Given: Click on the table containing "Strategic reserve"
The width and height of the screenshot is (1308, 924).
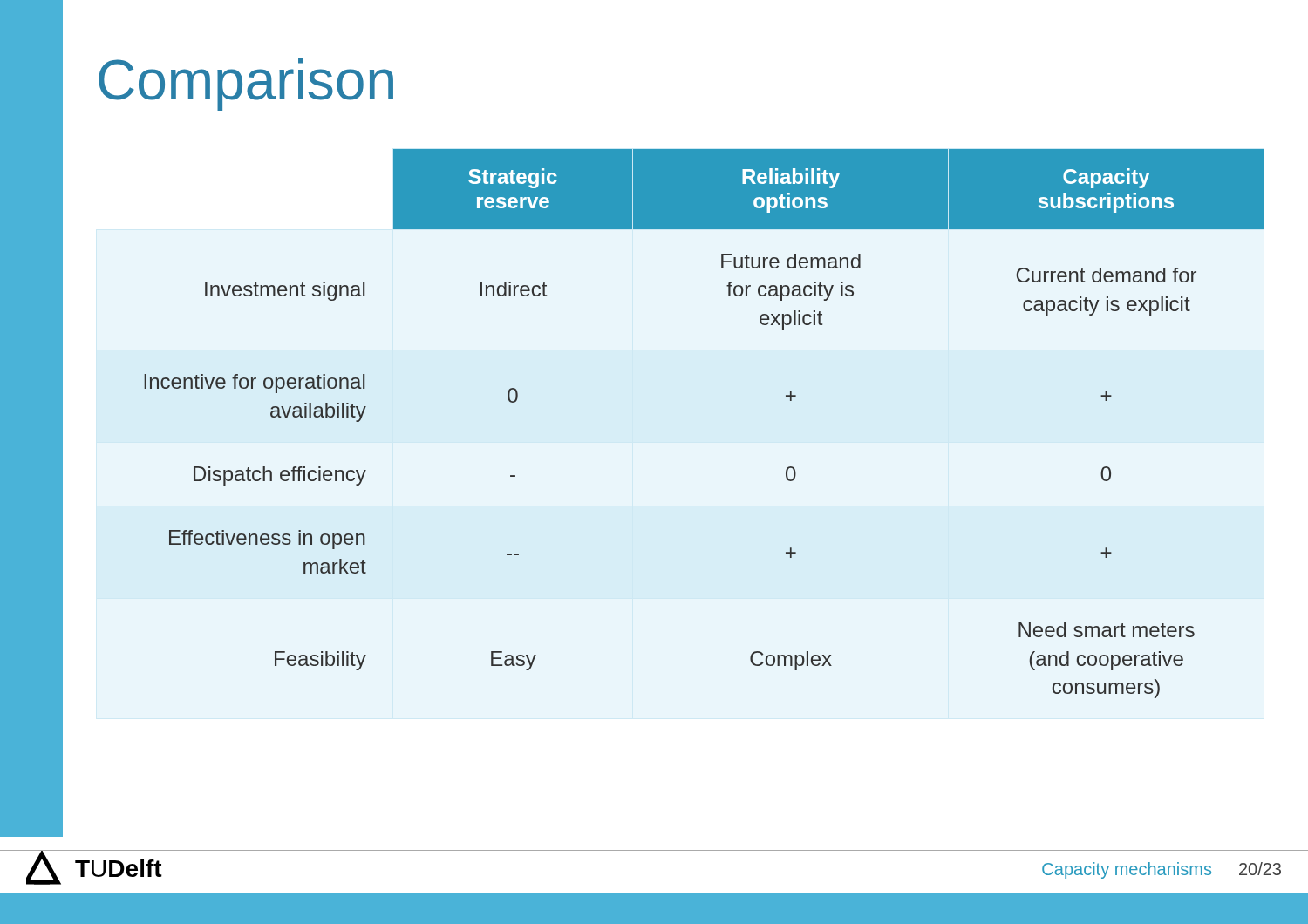Looking at the screenshot, I should coord(680,434).
